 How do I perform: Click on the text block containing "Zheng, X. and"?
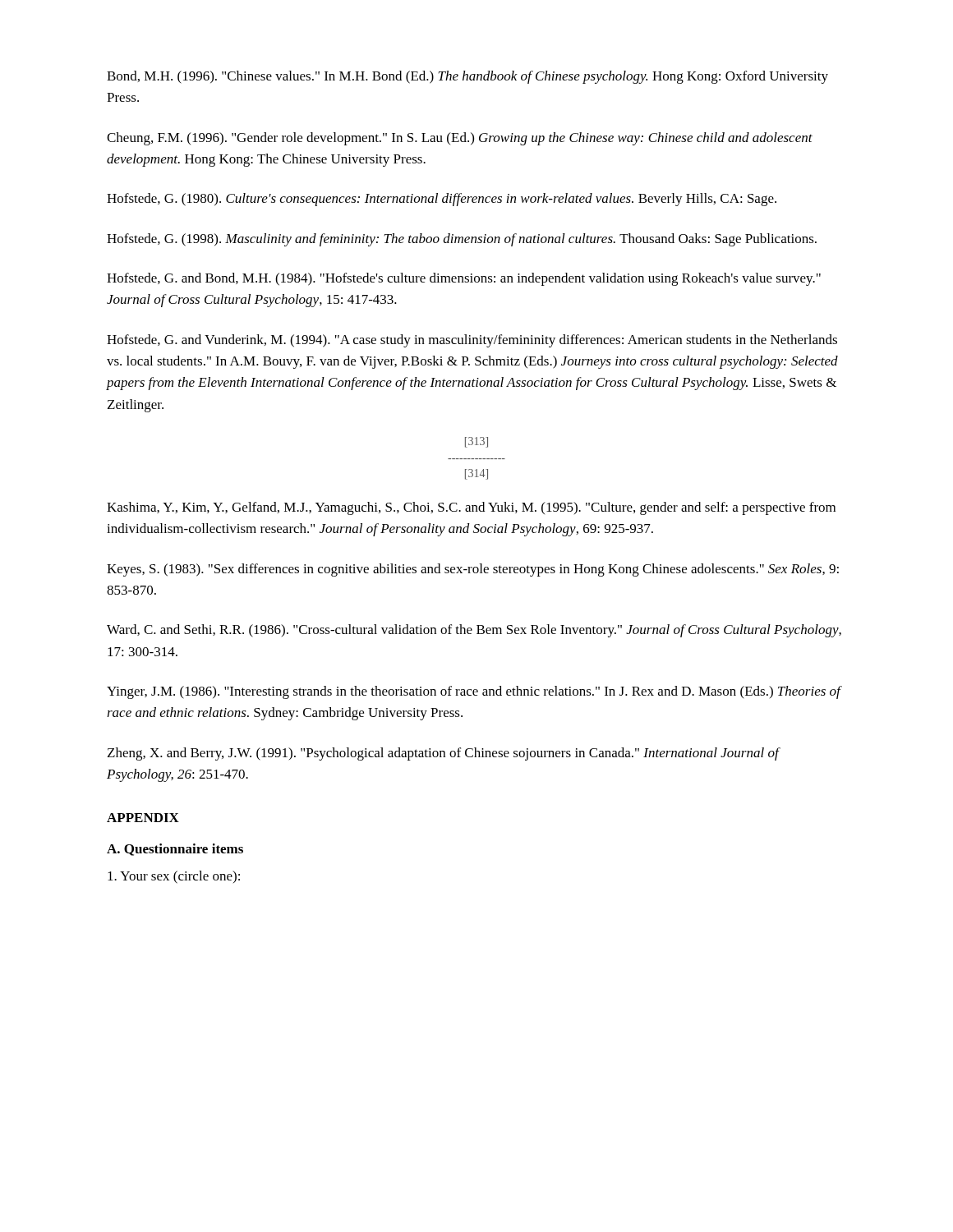(x=443, y=763)
